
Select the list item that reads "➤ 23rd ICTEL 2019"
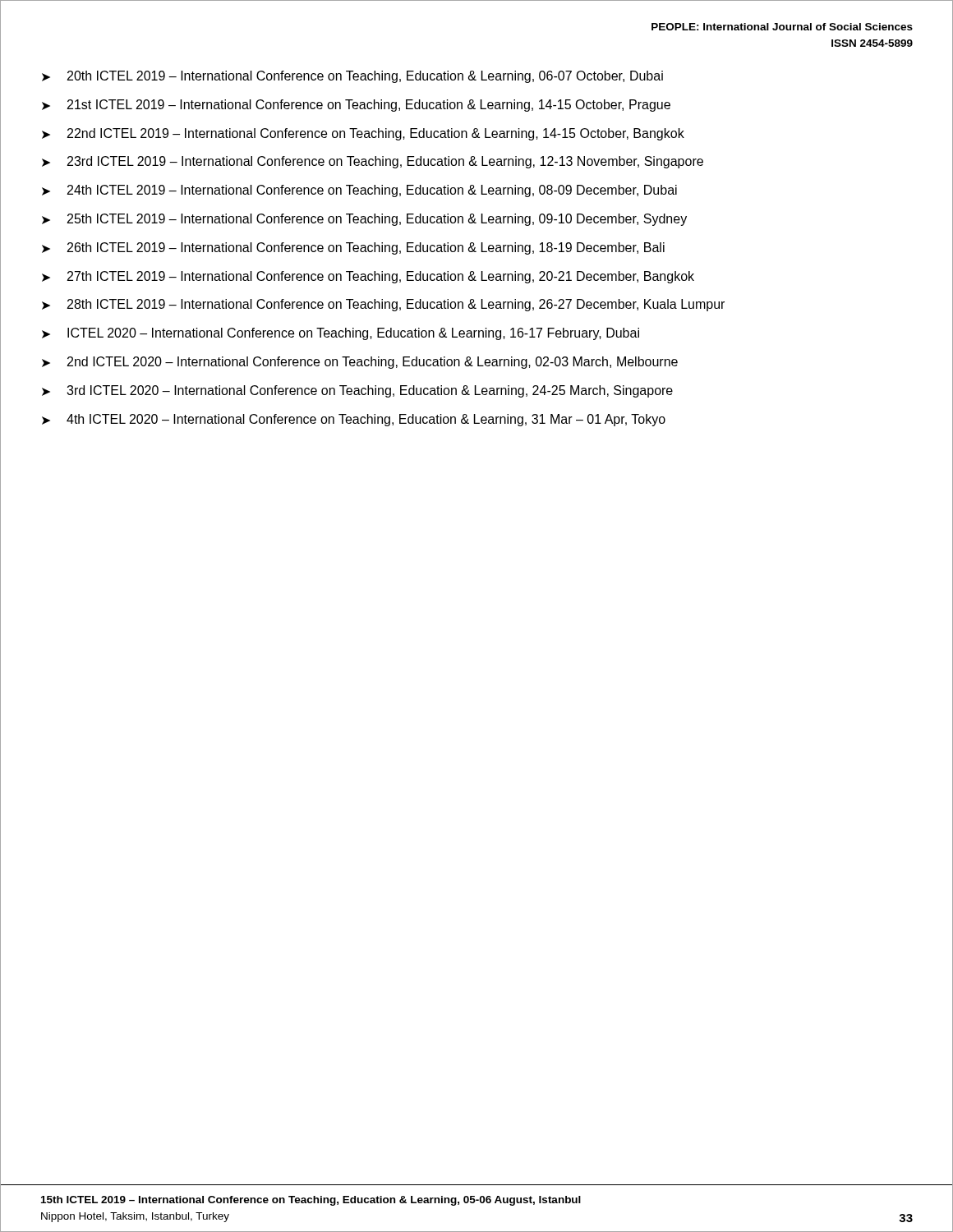(476, 167)
